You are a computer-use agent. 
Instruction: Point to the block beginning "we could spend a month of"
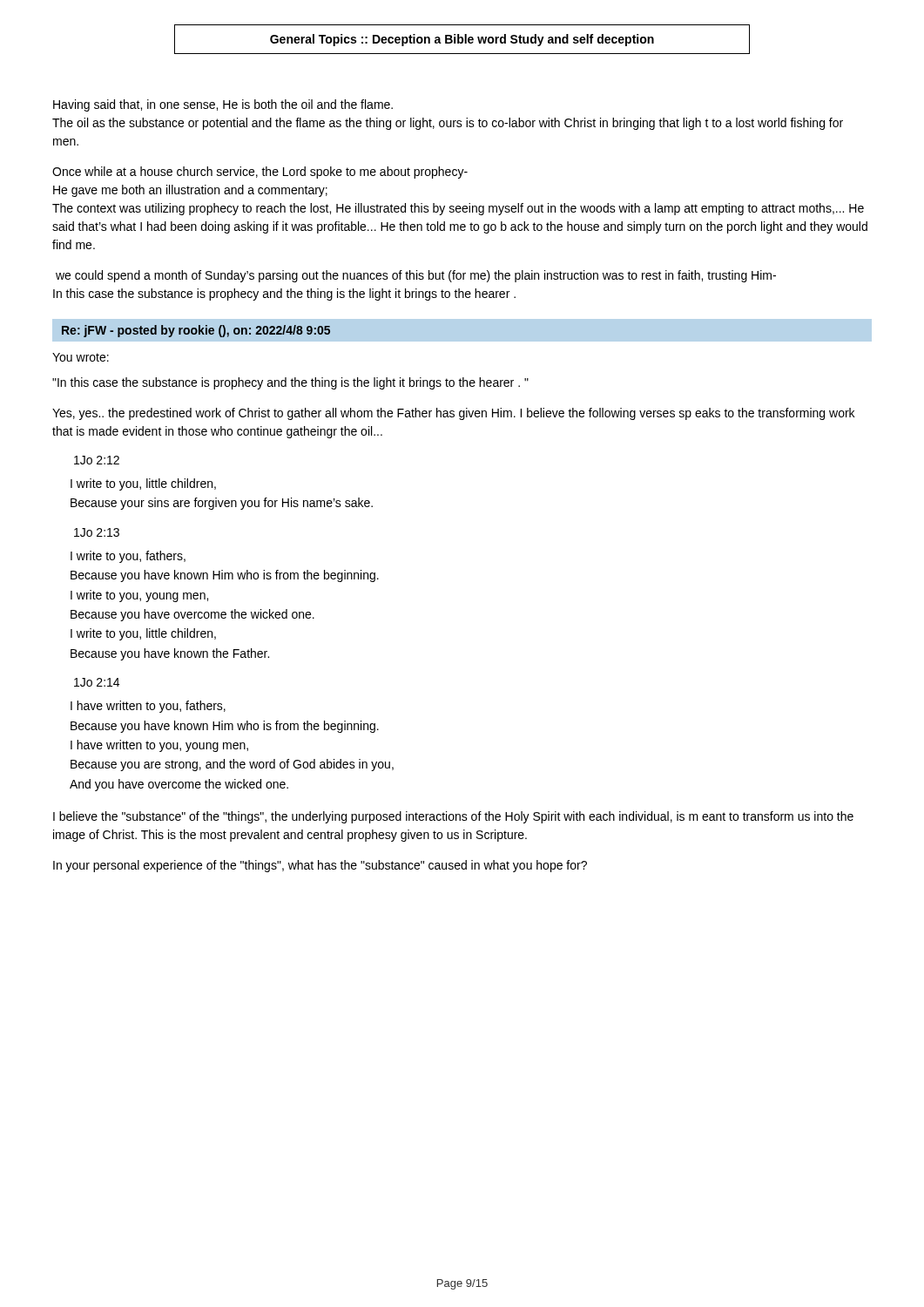click(x=414, y=284)
